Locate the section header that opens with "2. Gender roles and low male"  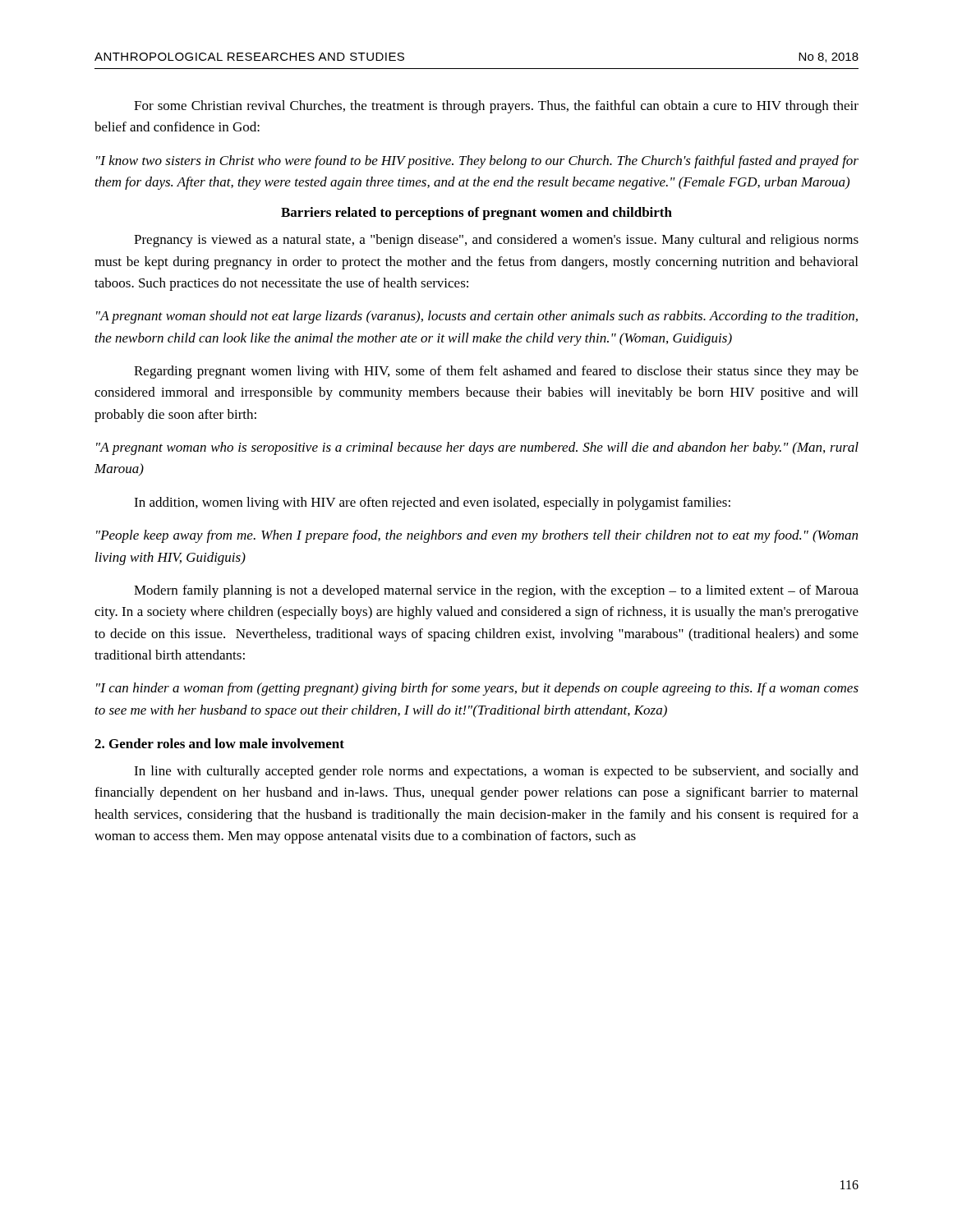click(x=219, y=744)
